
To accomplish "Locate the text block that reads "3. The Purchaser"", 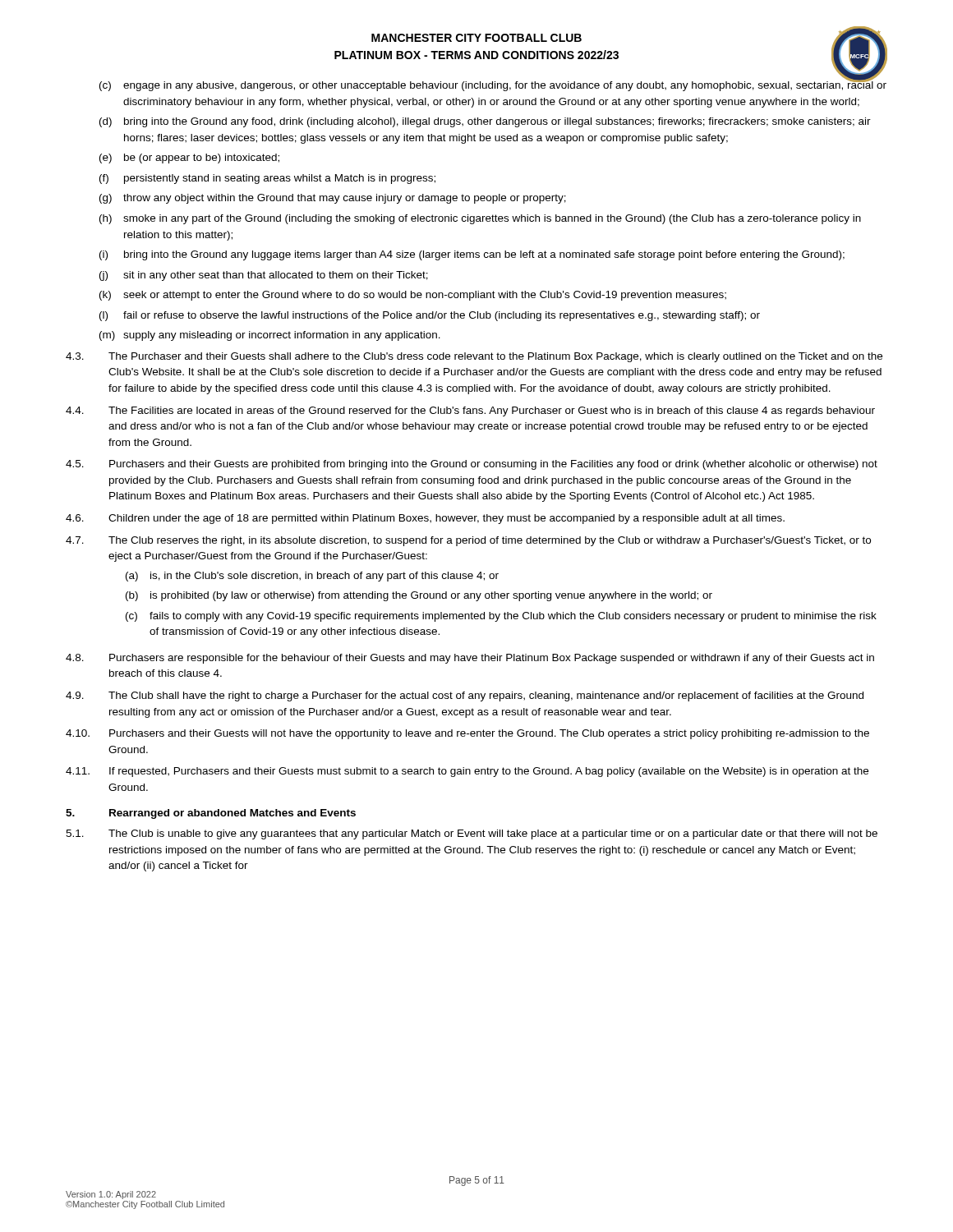I will coord(476,372).
